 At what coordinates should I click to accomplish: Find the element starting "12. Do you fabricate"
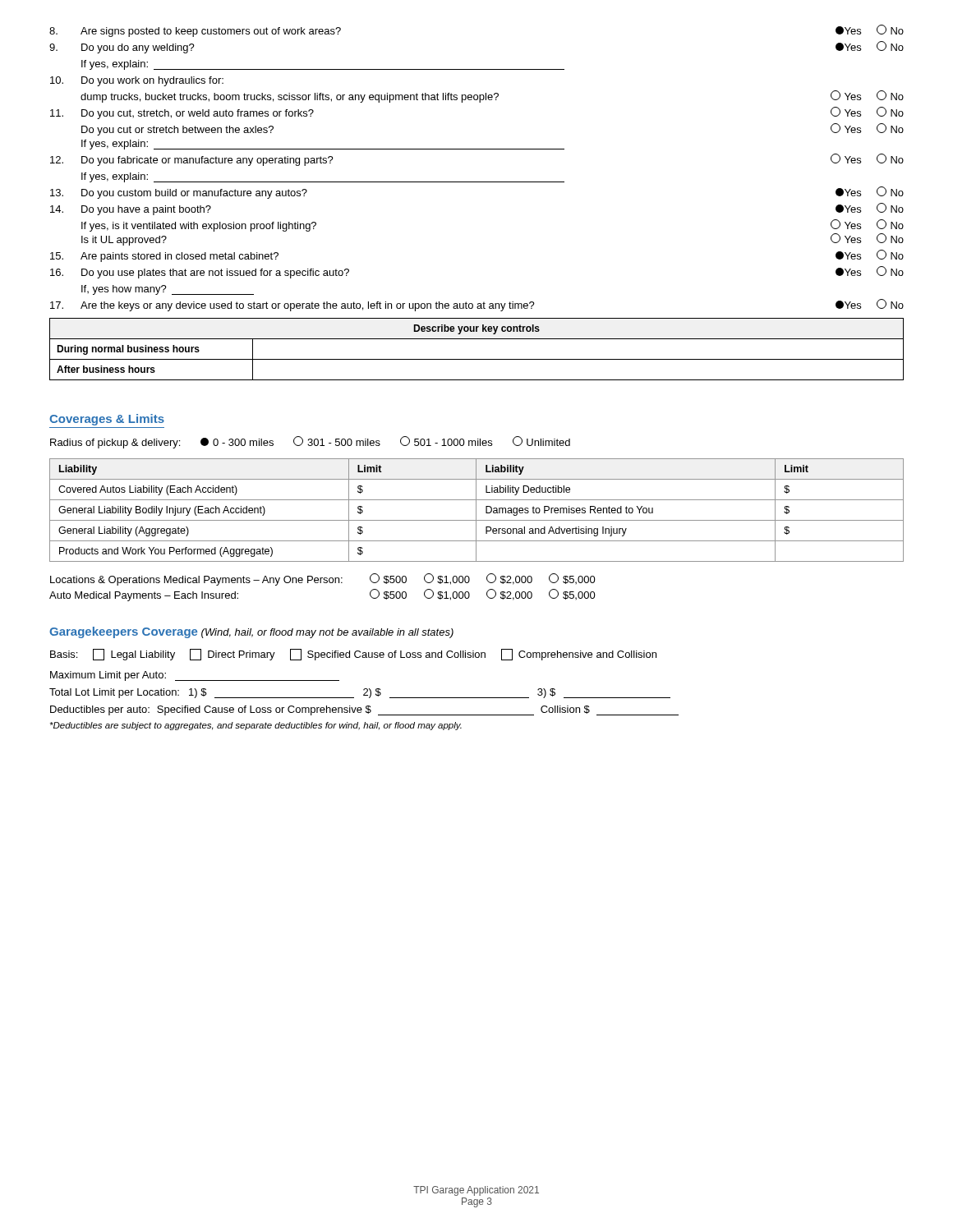(x=476, y=160)
